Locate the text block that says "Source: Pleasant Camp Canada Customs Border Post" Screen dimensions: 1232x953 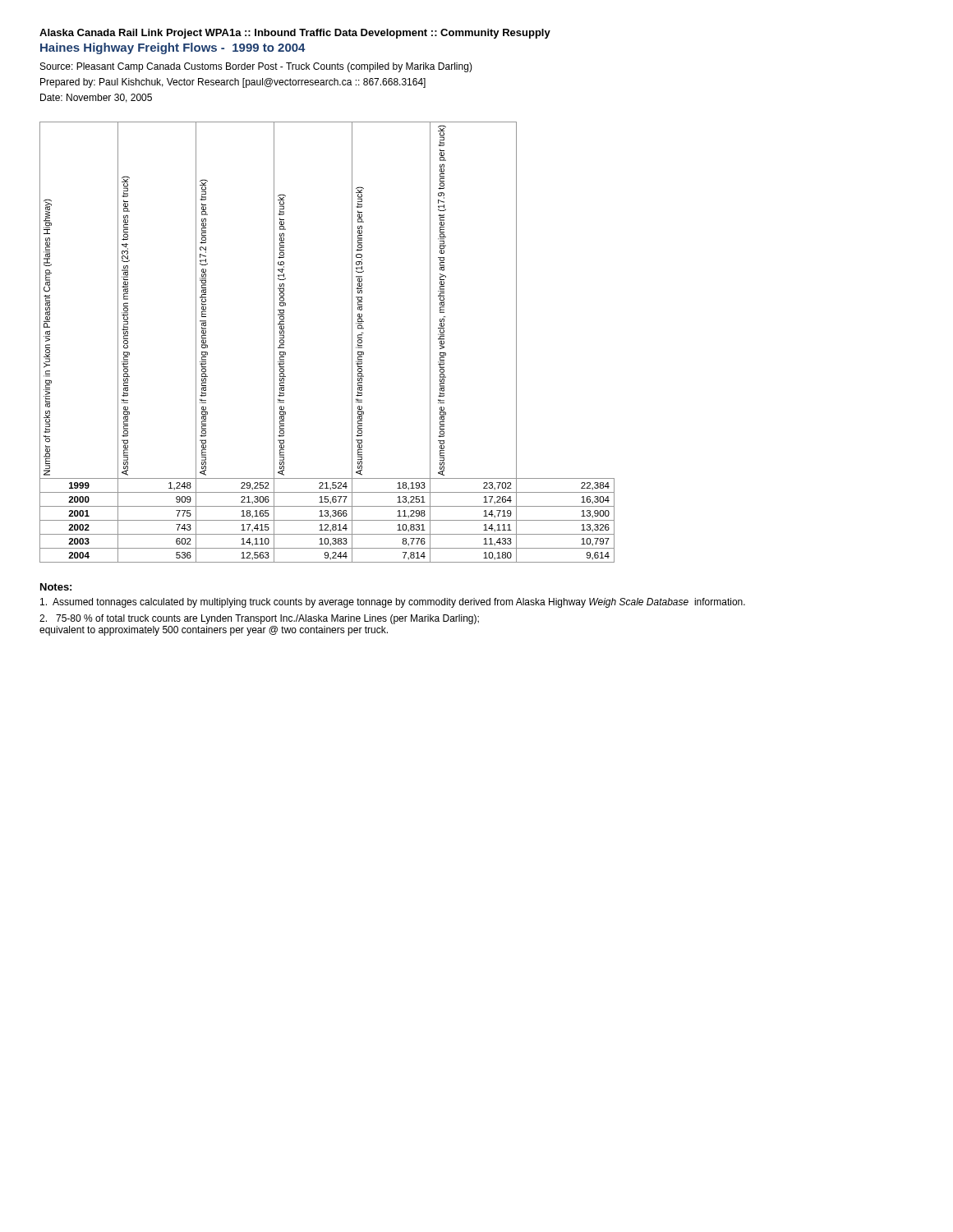pos(256,82)
